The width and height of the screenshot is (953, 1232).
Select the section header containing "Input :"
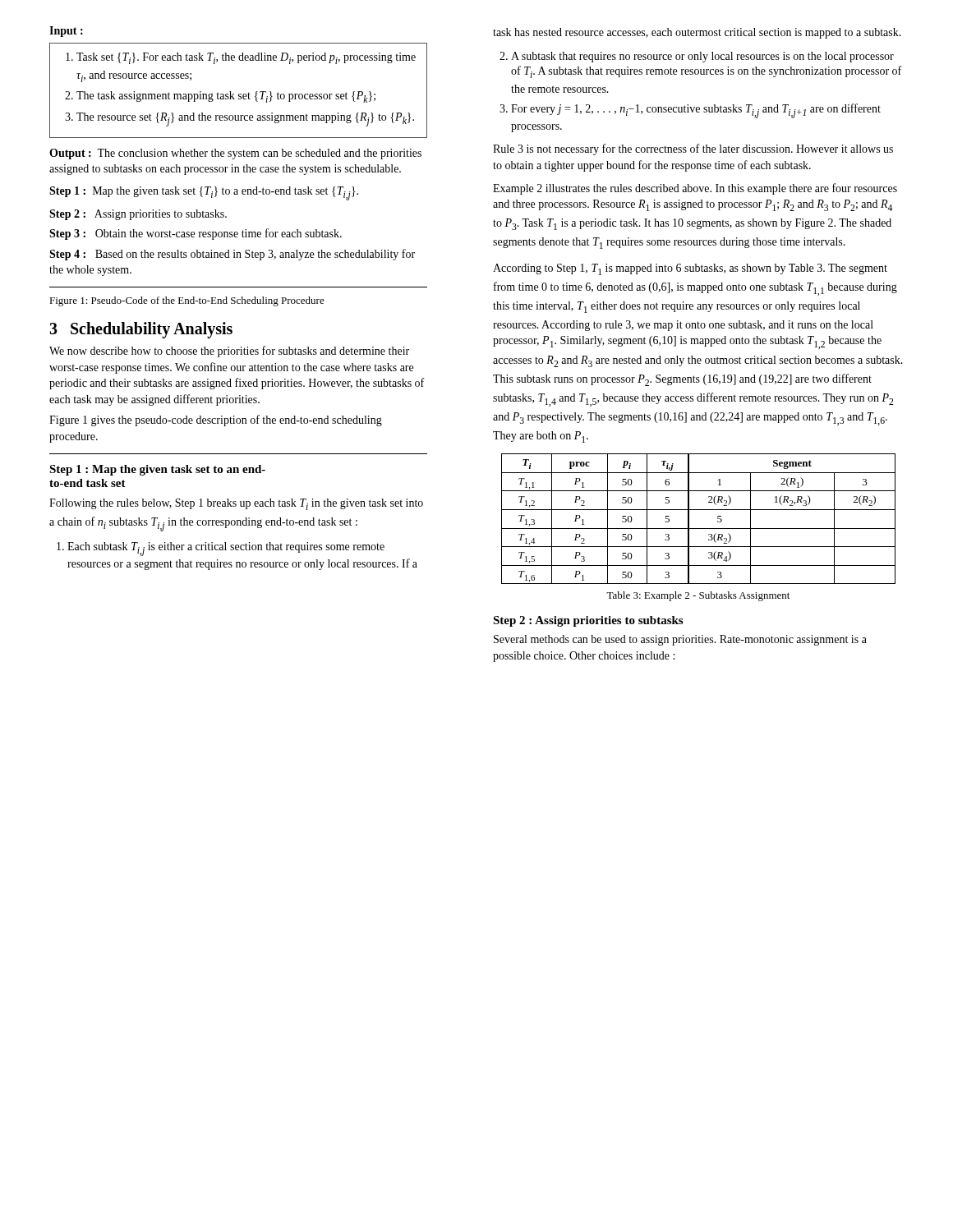tap(66, 31)
